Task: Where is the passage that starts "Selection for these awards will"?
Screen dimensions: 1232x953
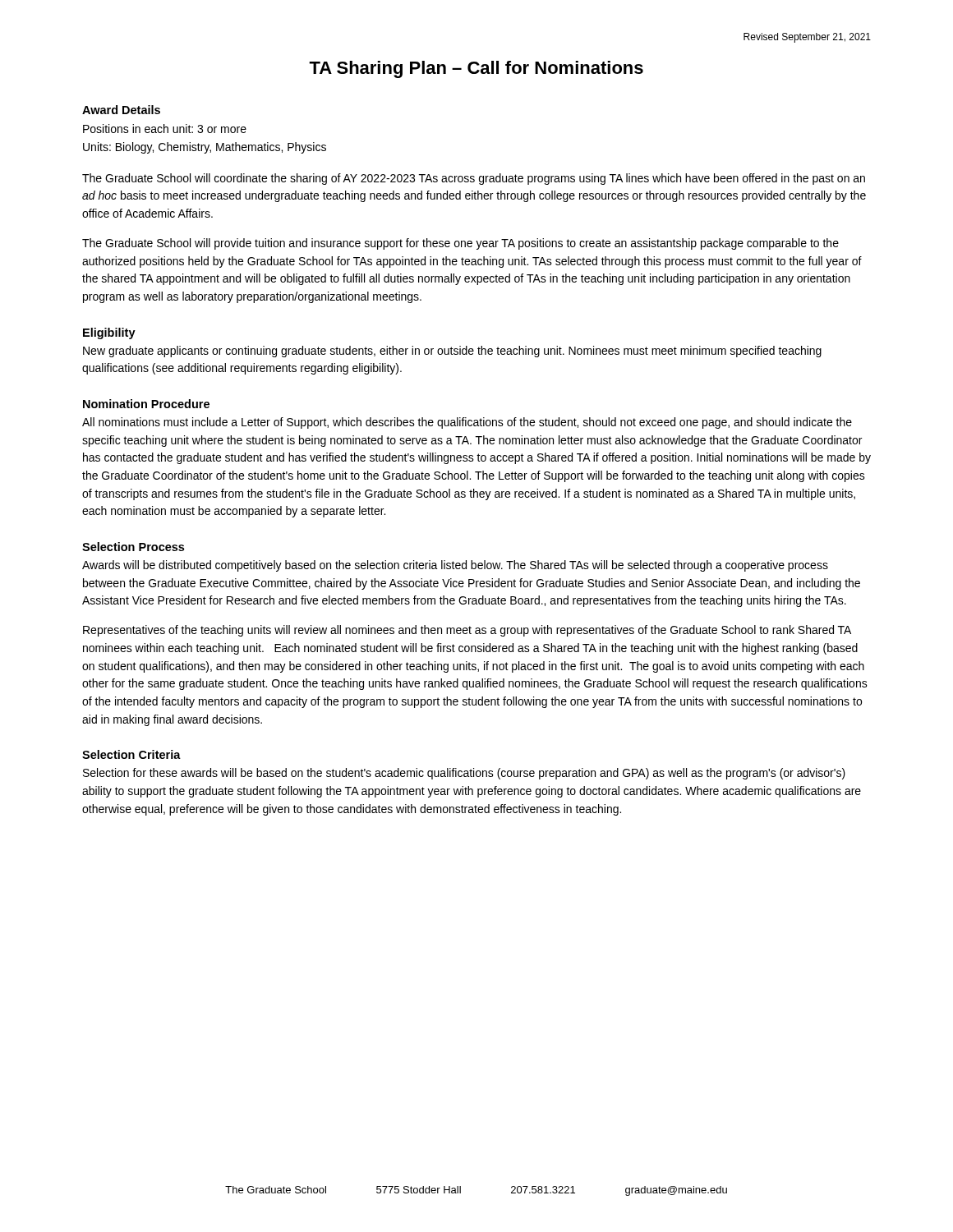Action: [472, 791]
